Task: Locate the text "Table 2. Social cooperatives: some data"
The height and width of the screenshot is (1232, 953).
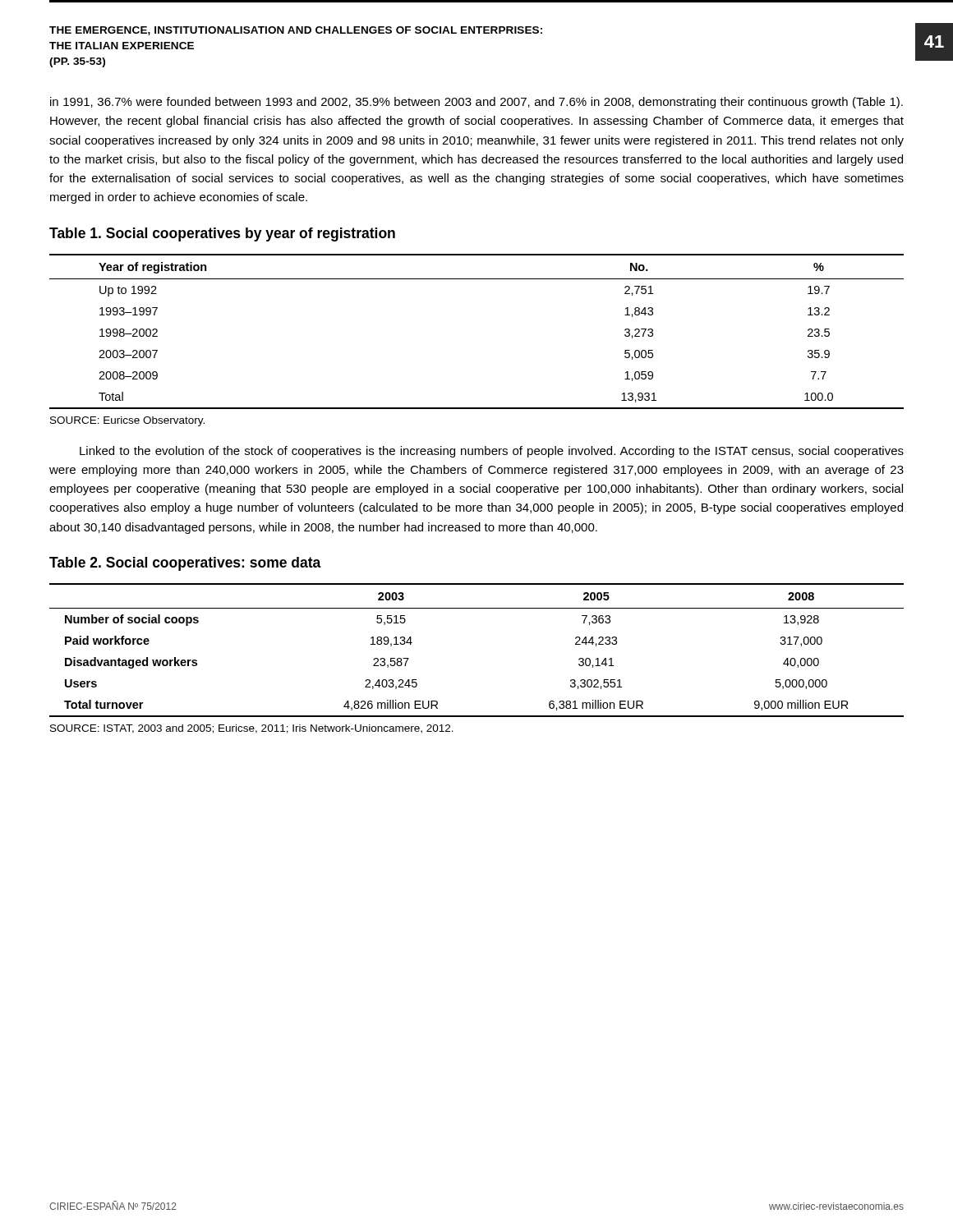Action: pyautogui.click(x=185, y=562)
